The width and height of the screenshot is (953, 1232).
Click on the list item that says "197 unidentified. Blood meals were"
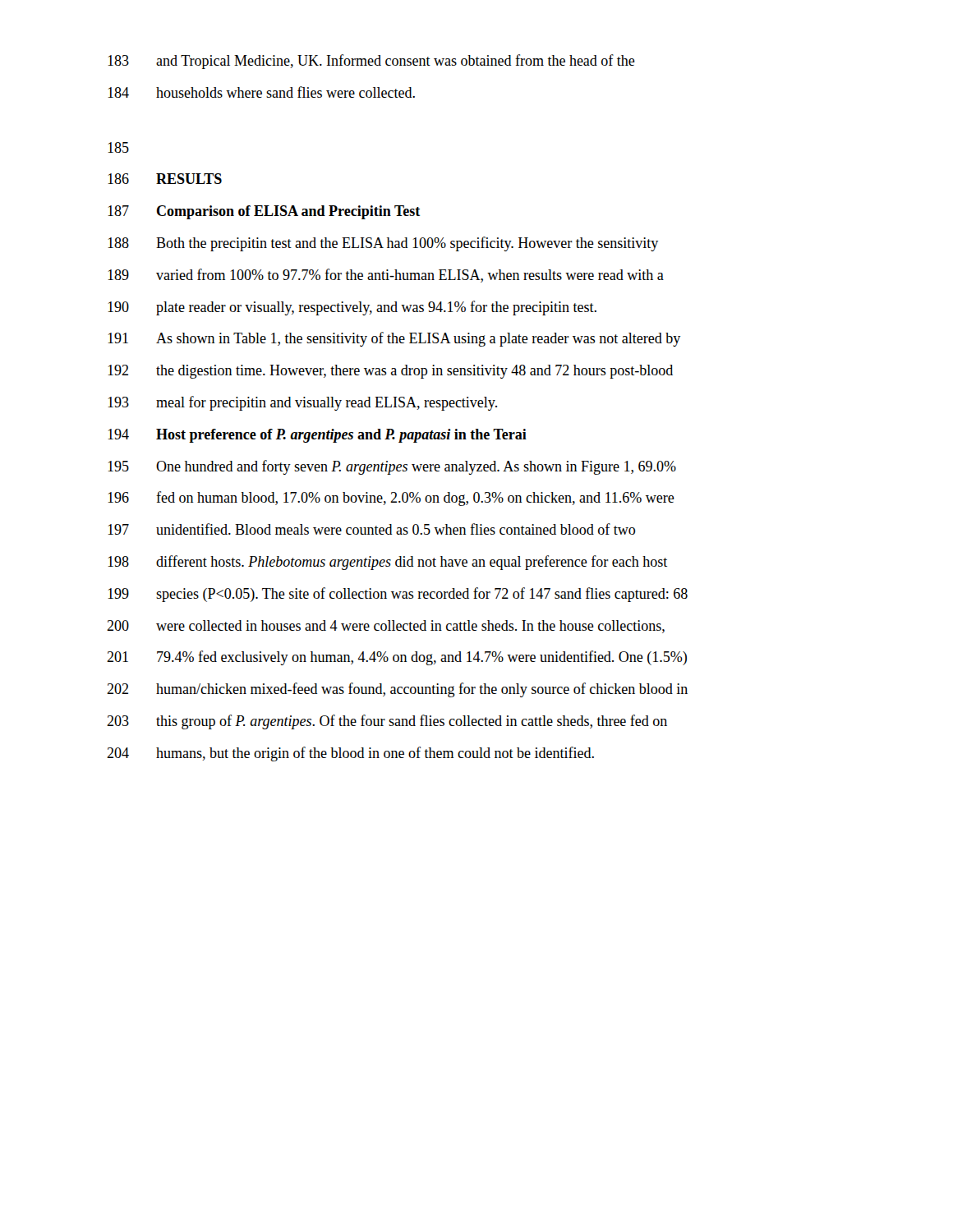[489, 530]
